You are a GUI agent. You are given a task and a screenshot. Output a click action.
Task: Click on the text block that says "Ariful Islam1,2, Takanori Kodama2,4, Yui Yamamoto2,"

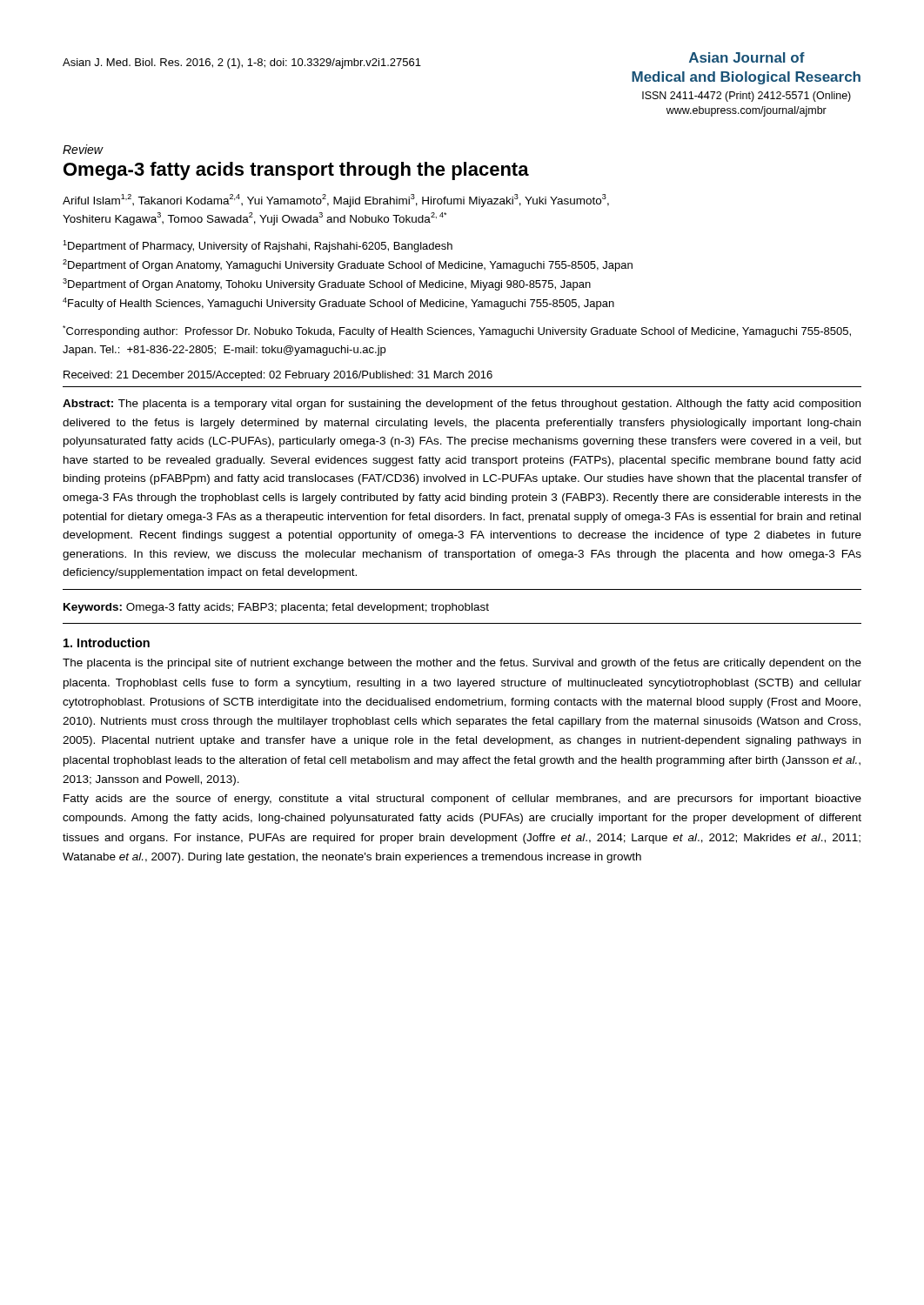[x=336, y=209]
